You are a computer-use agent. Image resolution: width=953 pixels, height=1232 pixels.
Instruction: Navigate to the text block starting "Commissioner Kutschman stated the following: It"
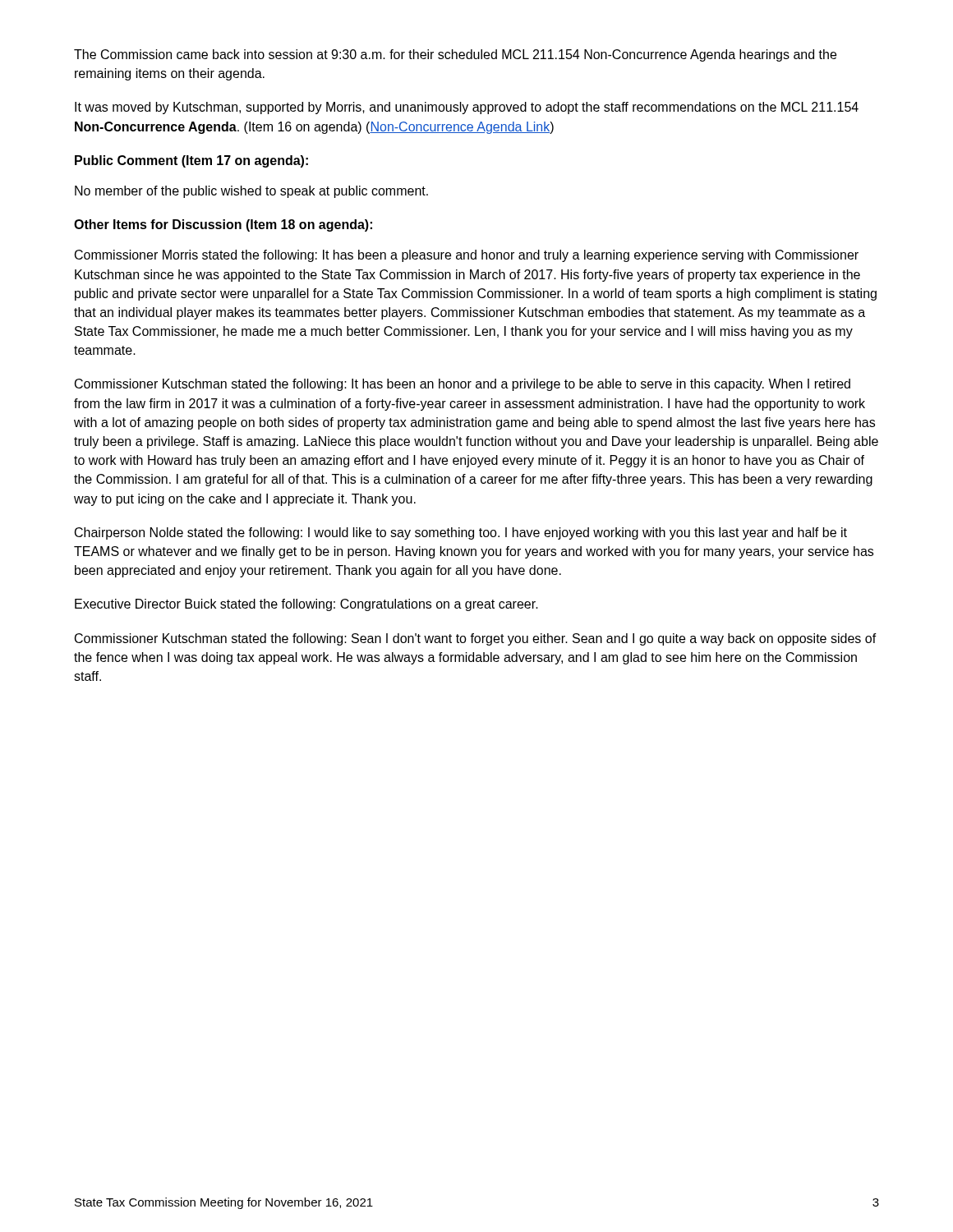pos(476,441)
